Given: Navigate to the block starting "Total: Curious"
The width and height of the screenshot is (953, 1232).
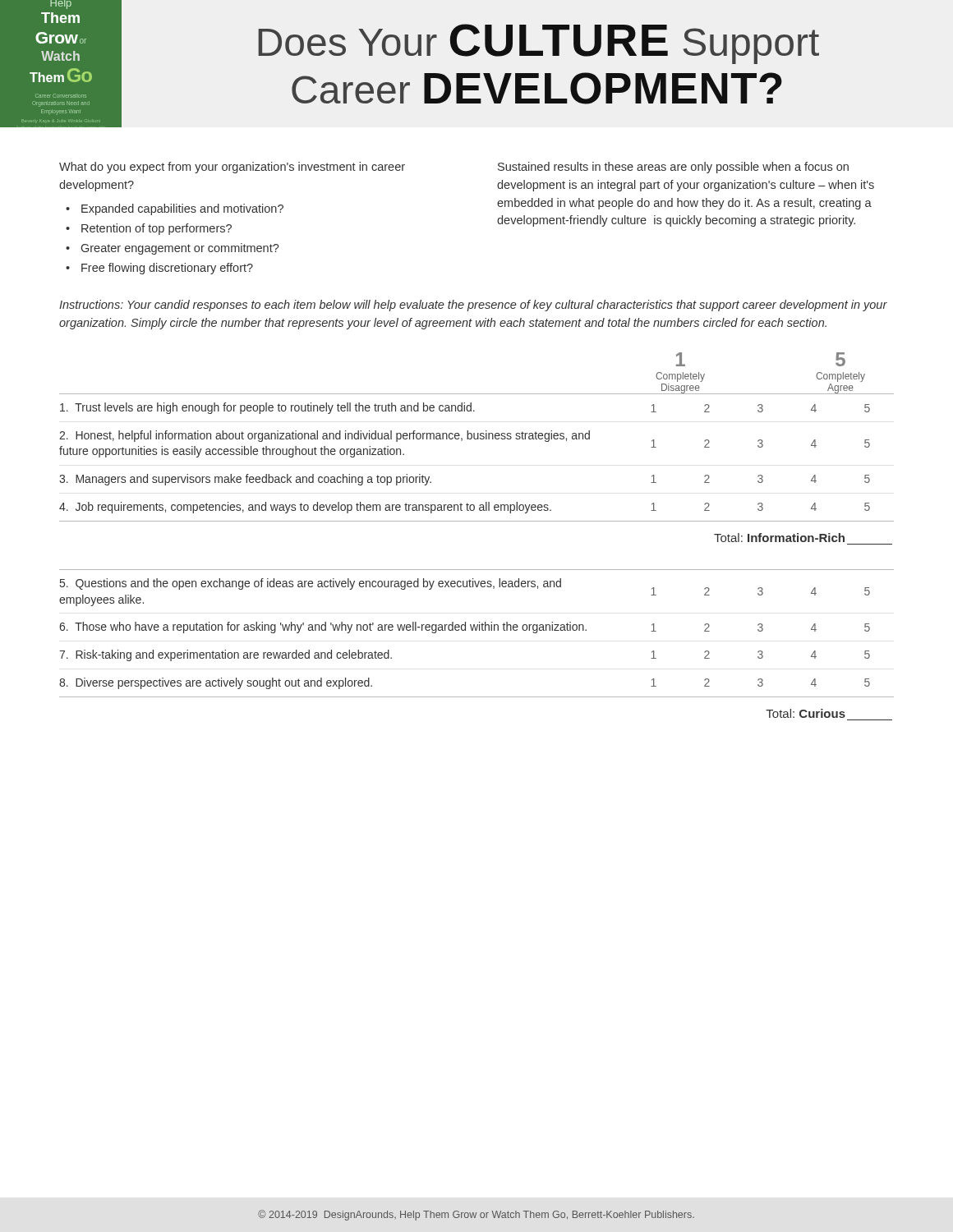Looking at the screenshot, I should click(829, 713).
